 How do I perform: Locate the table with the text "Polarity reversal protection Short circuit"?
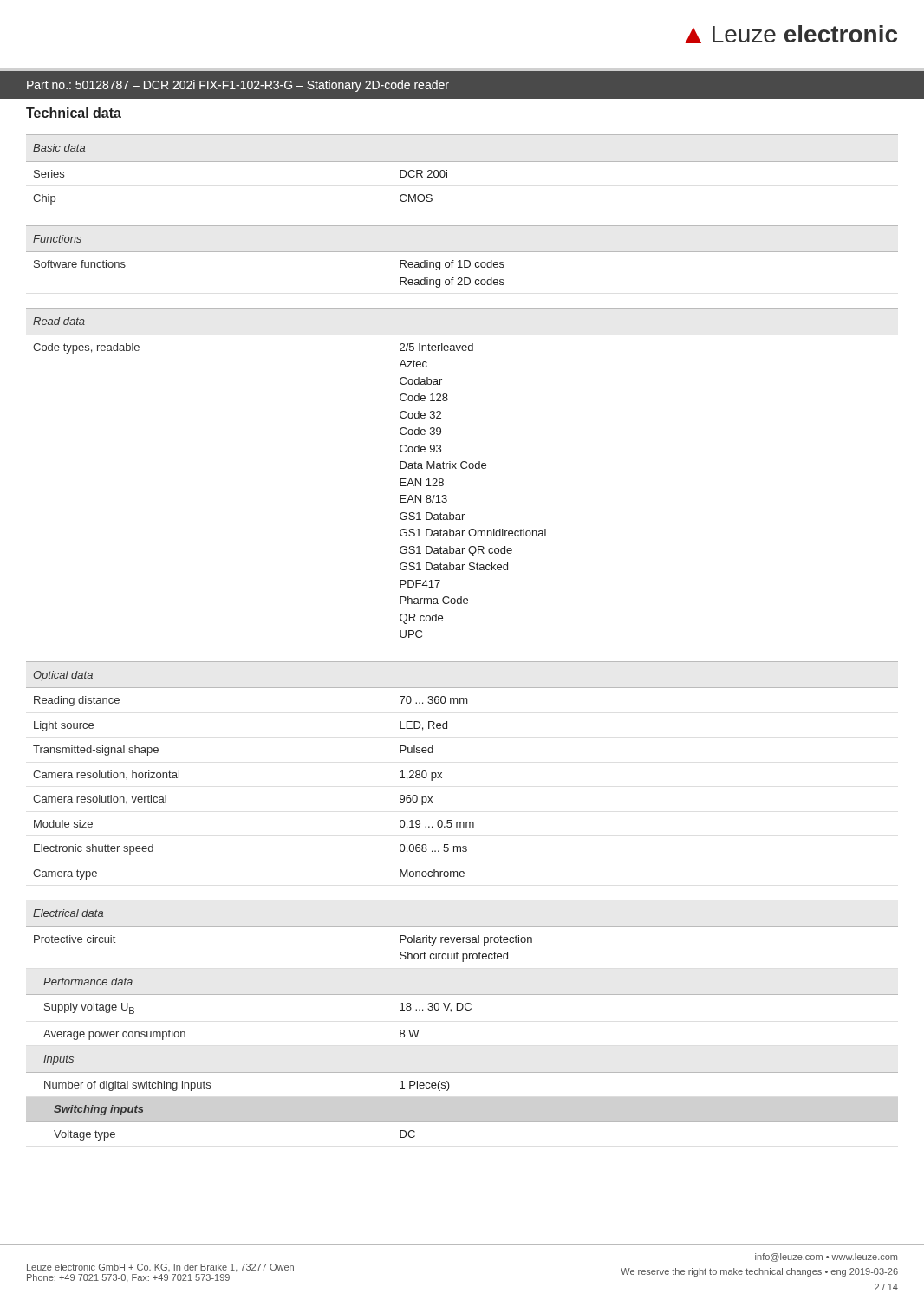[462, 1023]
